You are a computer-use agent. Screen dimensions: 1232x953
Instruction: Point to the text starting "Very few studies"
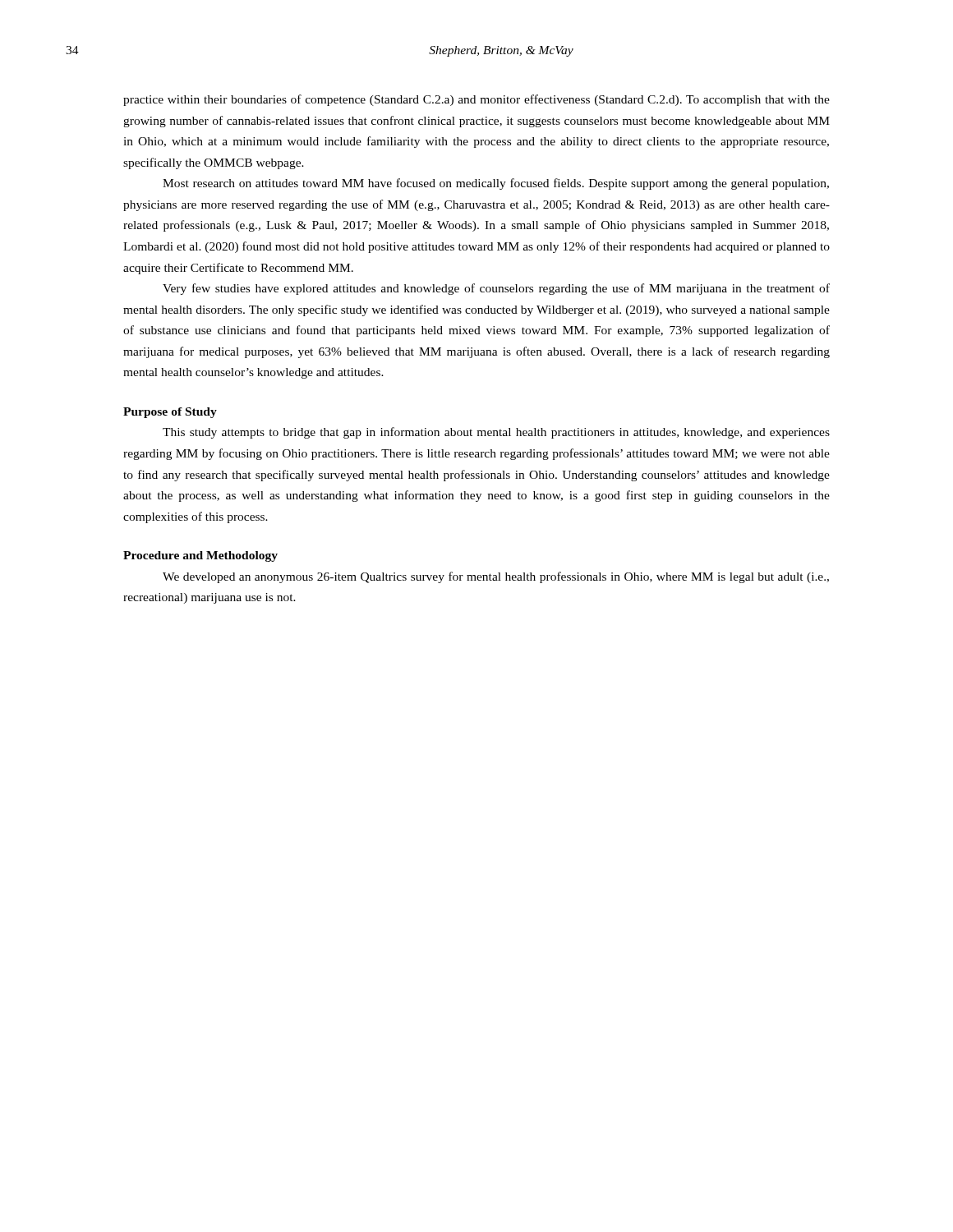[x=476, y=330]
